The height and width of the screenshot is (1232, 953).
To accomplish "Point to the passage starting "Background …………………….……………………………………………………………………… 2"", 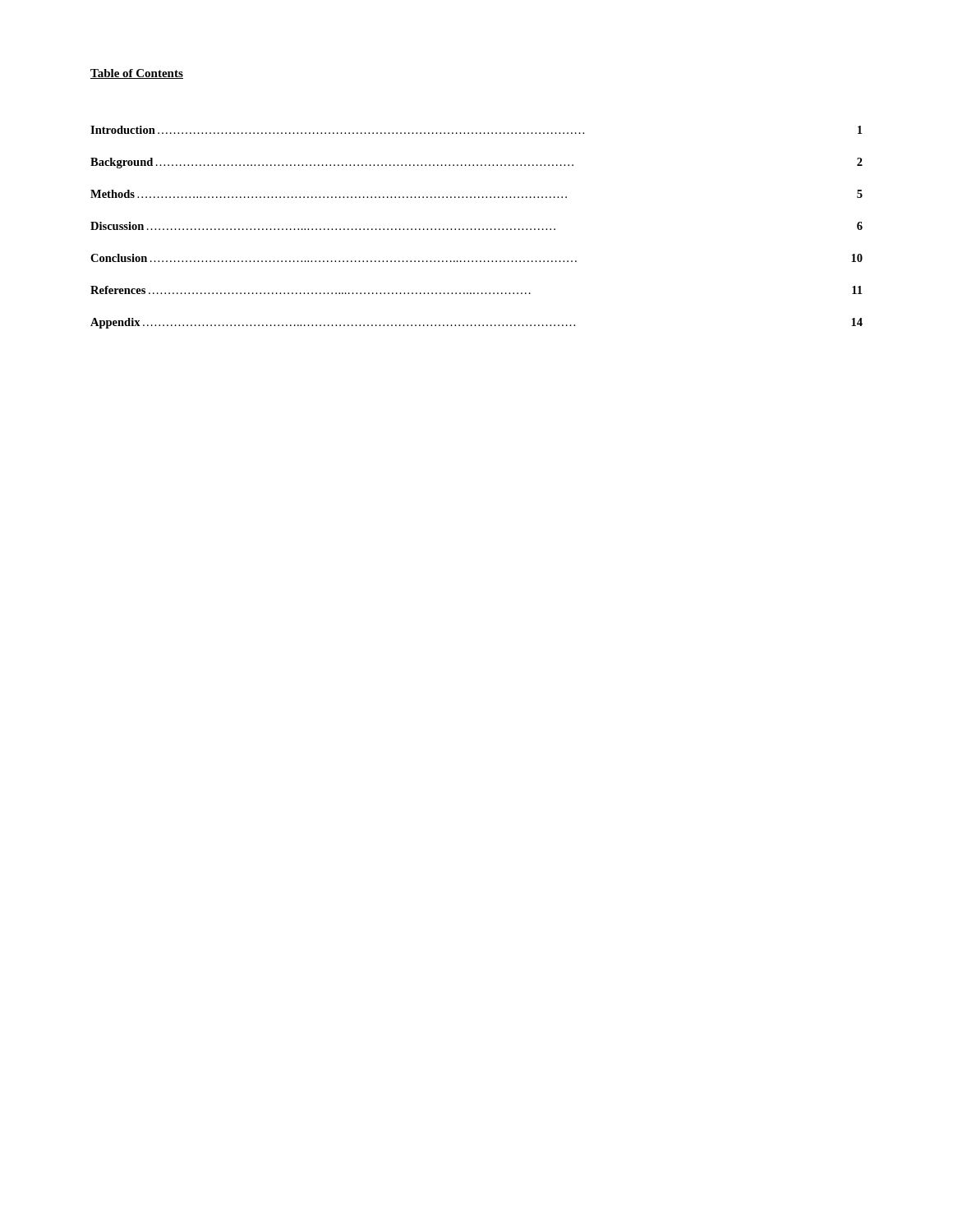I will (476, 162).
